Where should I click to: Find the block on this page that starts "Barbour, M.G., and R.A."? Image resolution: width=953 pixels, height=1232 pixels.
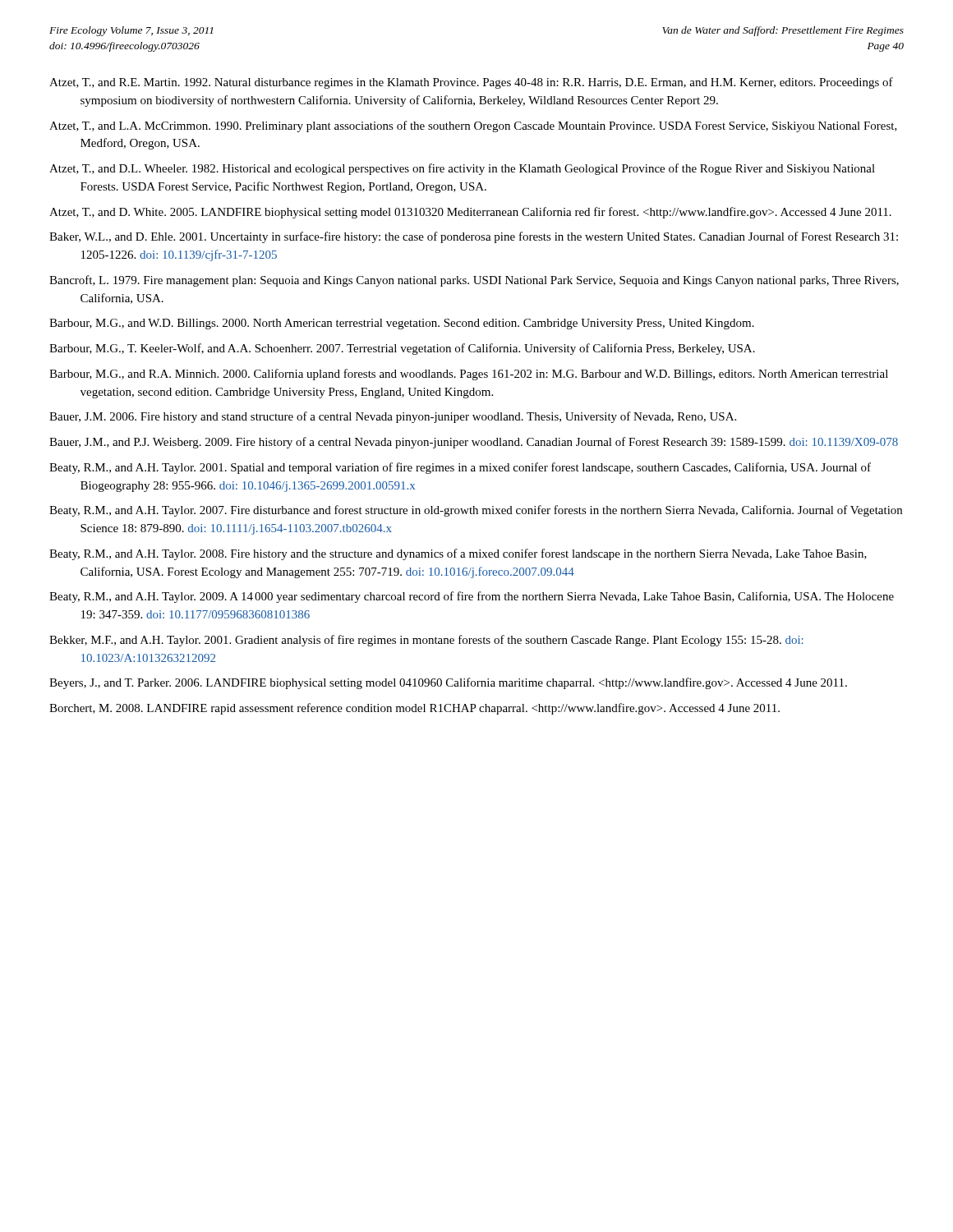(x=469, y=382)
